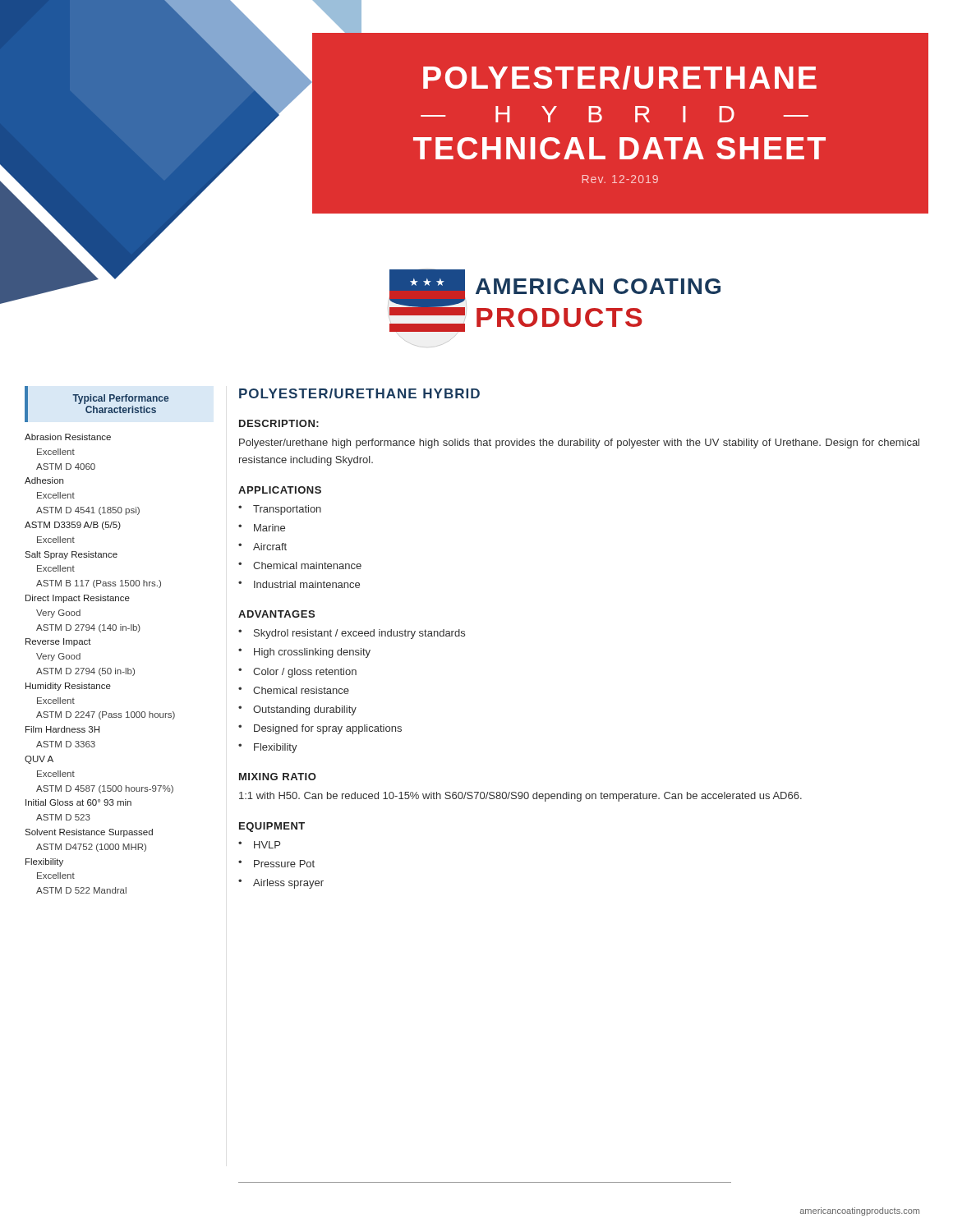953x1232 pixels.
Task: Find the region starting "Typical PerformanceCharacteristics"
Action: 121,404
